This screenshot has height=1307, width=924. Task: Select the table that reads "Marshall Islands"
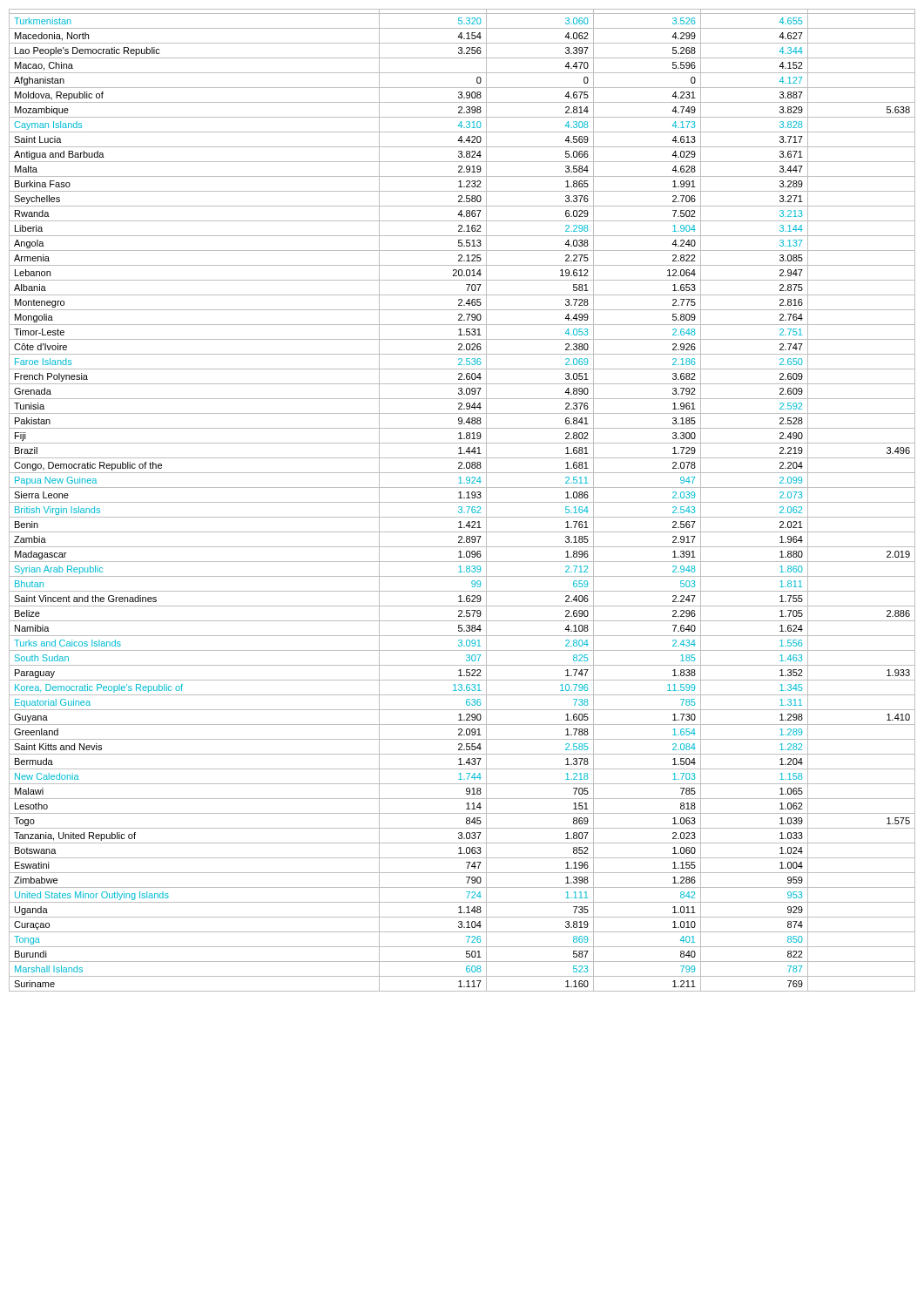462,500
